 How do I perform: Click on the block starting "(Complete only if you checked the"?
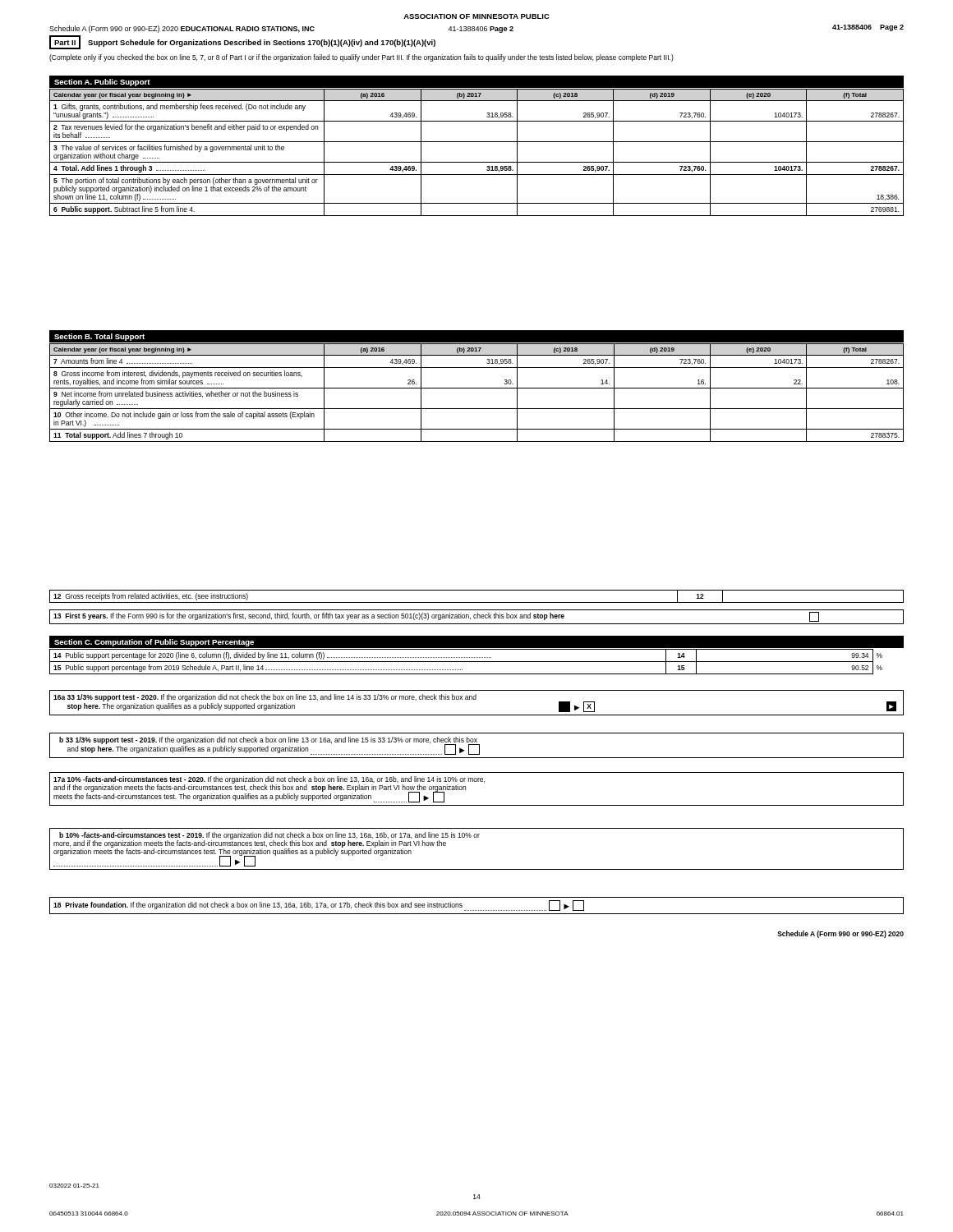click(361, 57)
